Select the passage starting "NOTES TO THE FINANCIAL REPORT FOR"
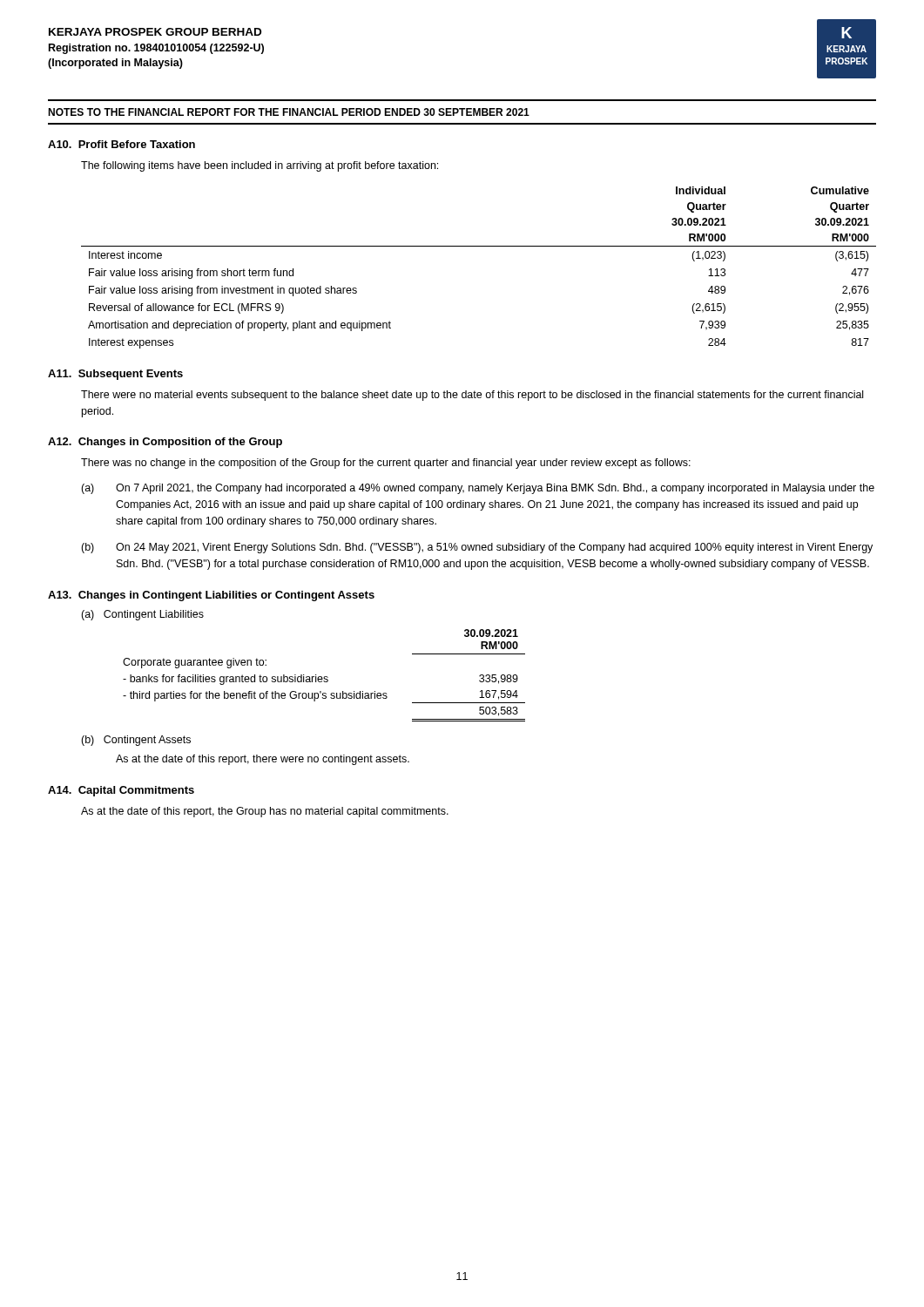Viewport: 924px width, 1307px height. [289, 112]
